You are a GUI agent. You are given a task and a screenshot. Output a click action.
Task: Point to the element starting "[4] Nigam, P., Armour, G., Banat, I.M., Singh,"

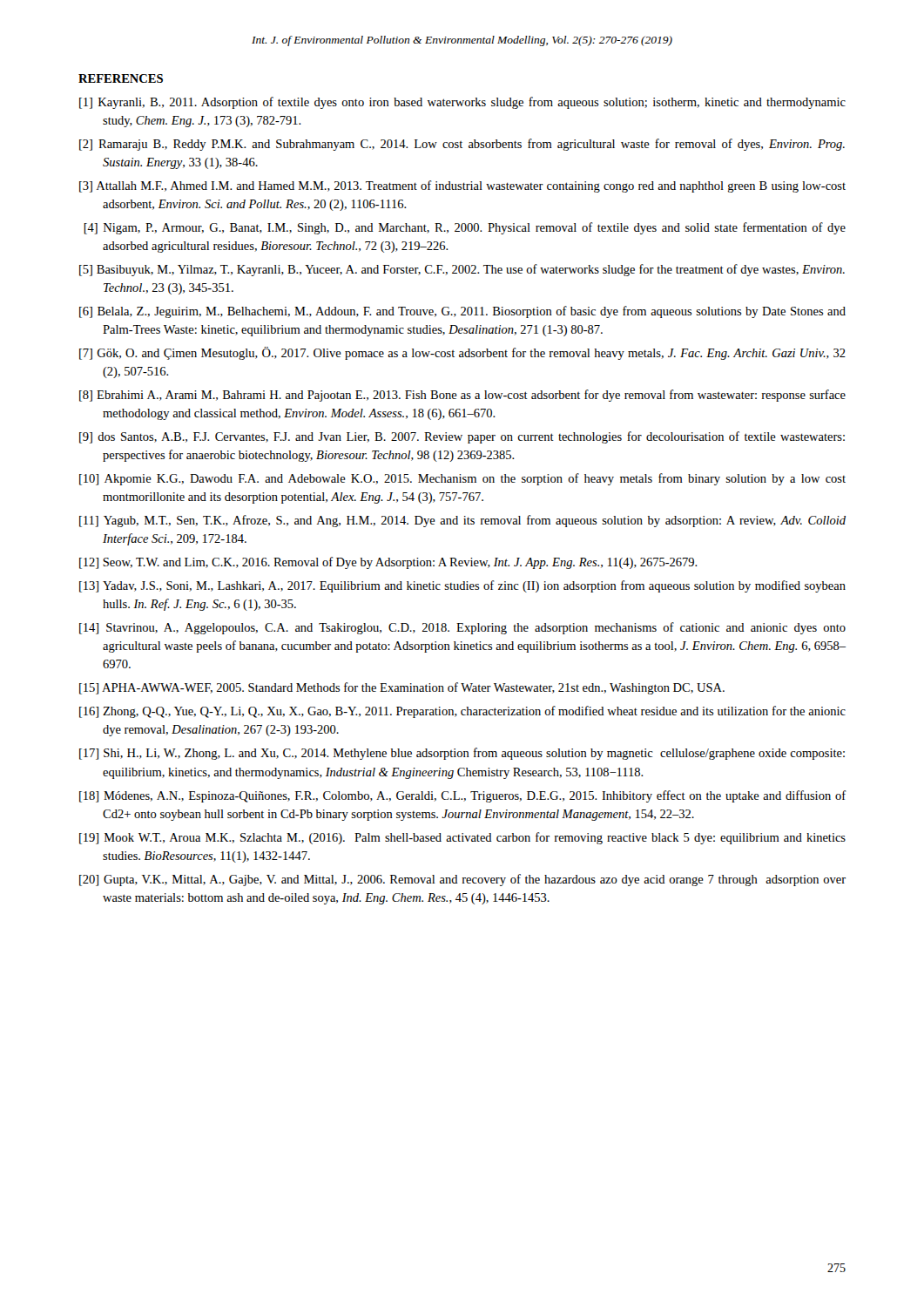tap(462, 237)
